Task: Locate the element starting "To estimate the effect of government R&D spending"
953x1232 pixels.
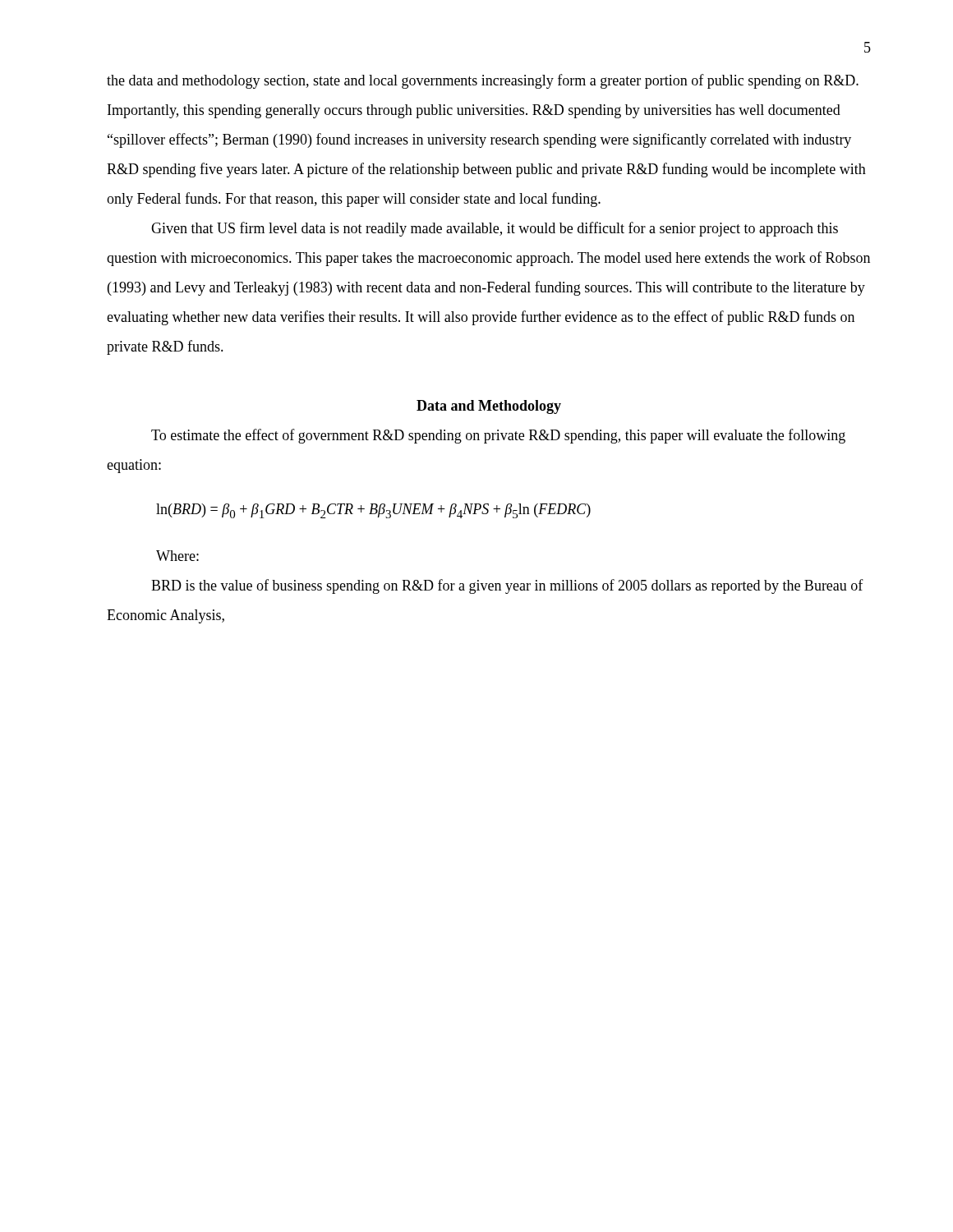Action: pyautogui.click(x=476, y=450)
